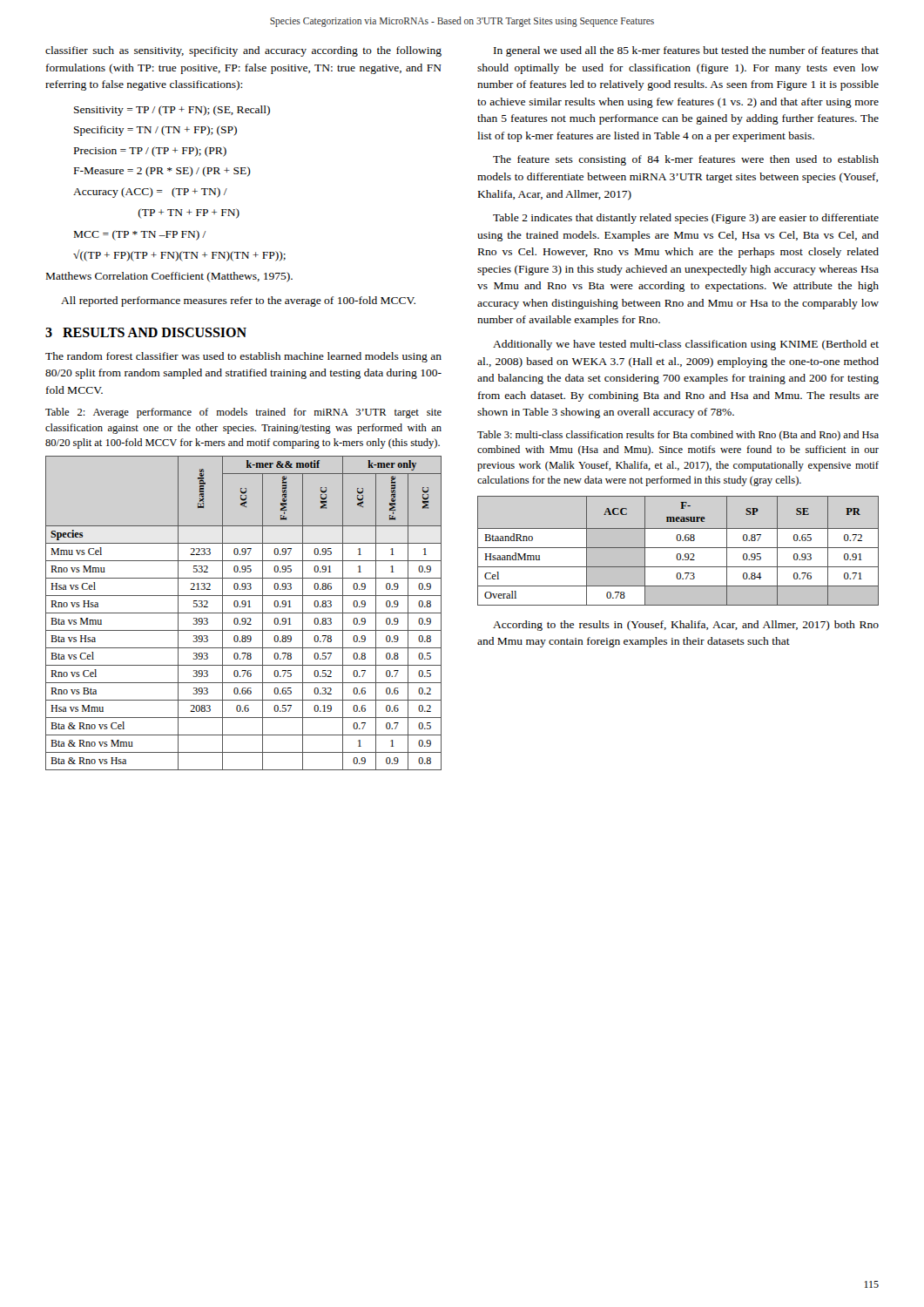
Task: Where is the passage that starts "In general we used all the 85 k-mer"?
Action: click(678, 93)
